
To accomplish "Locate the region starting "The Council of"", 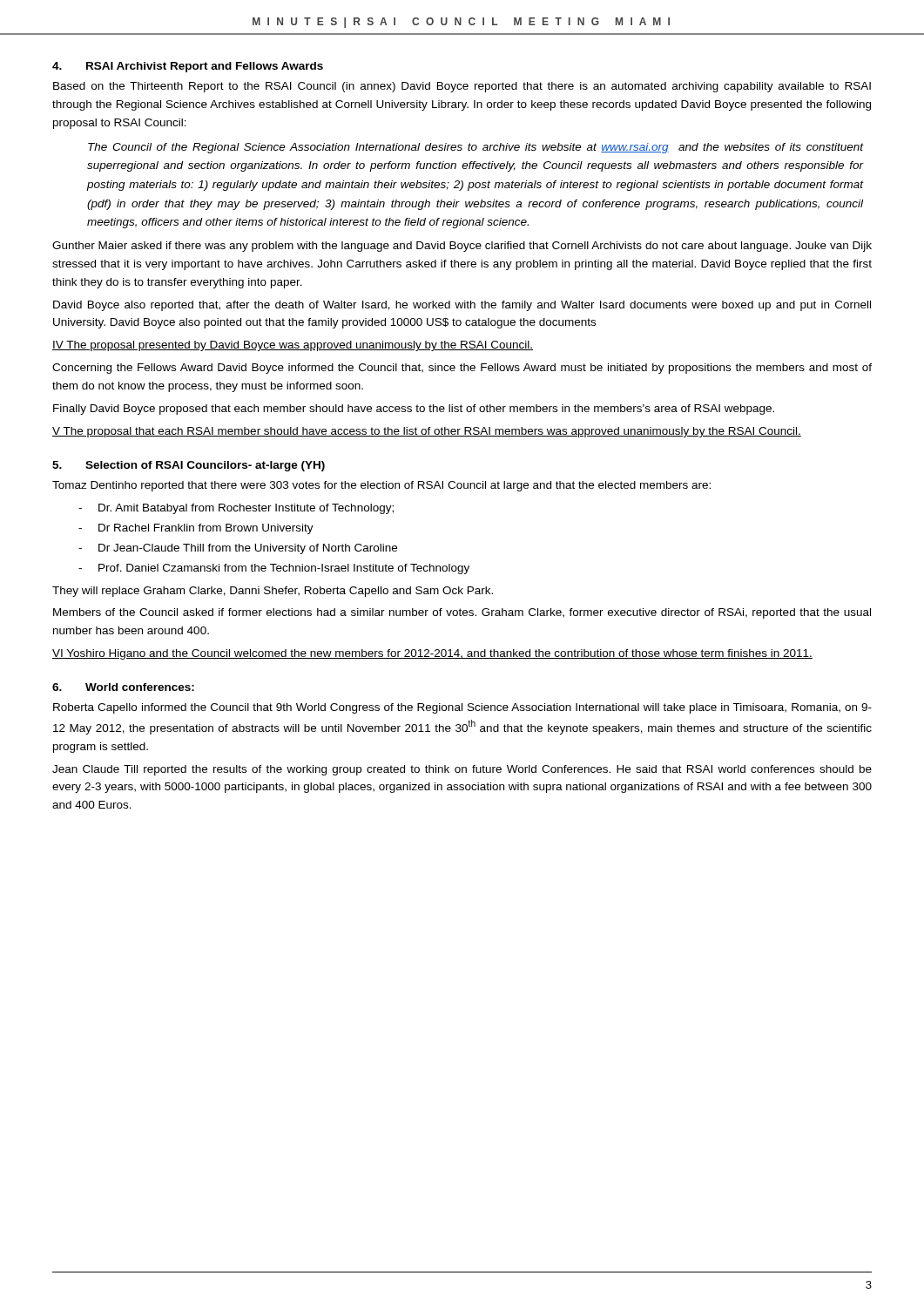I will point(475,184).
